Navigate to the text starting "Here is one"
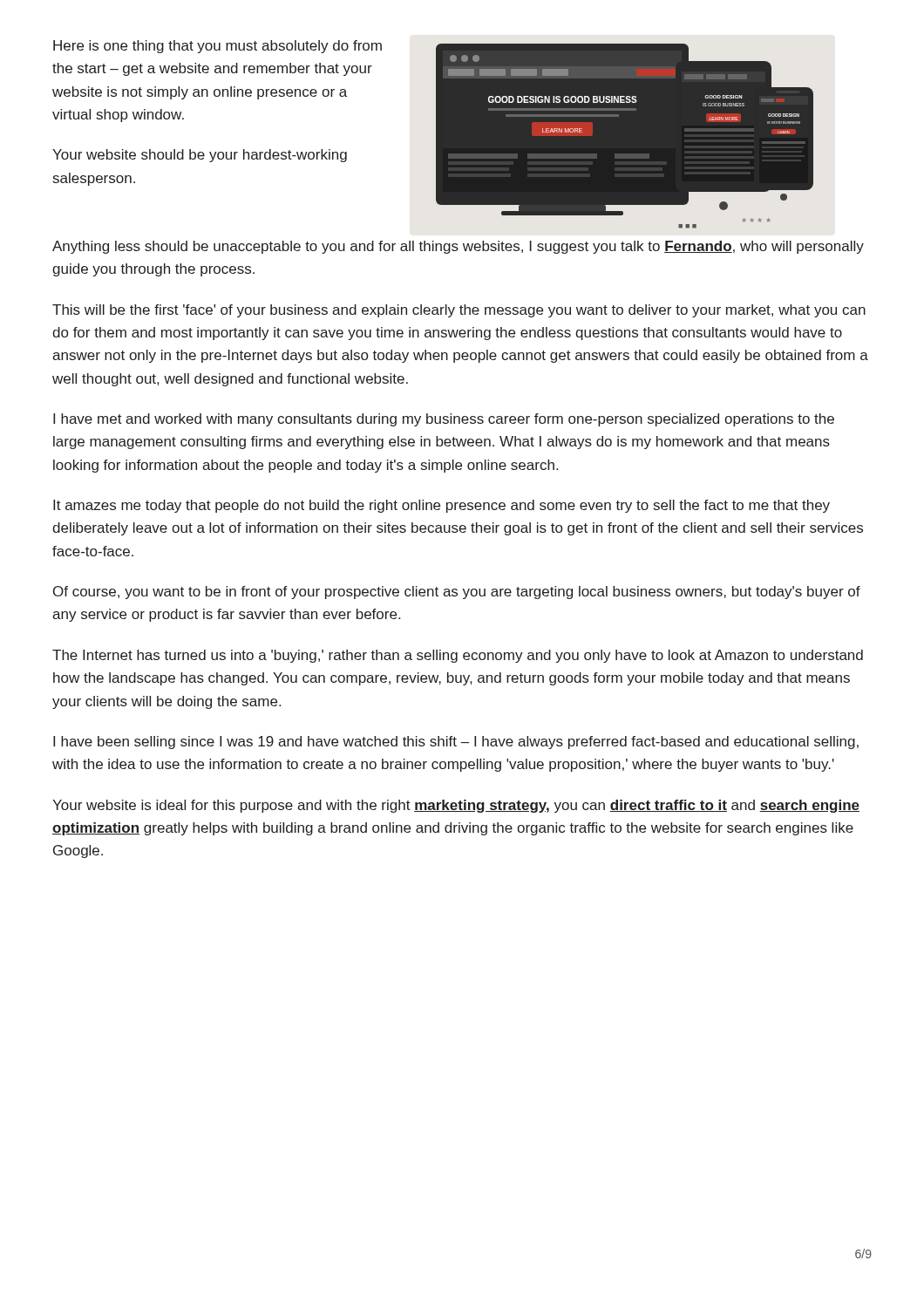924x1308 pixels. [x=217, y=47]
